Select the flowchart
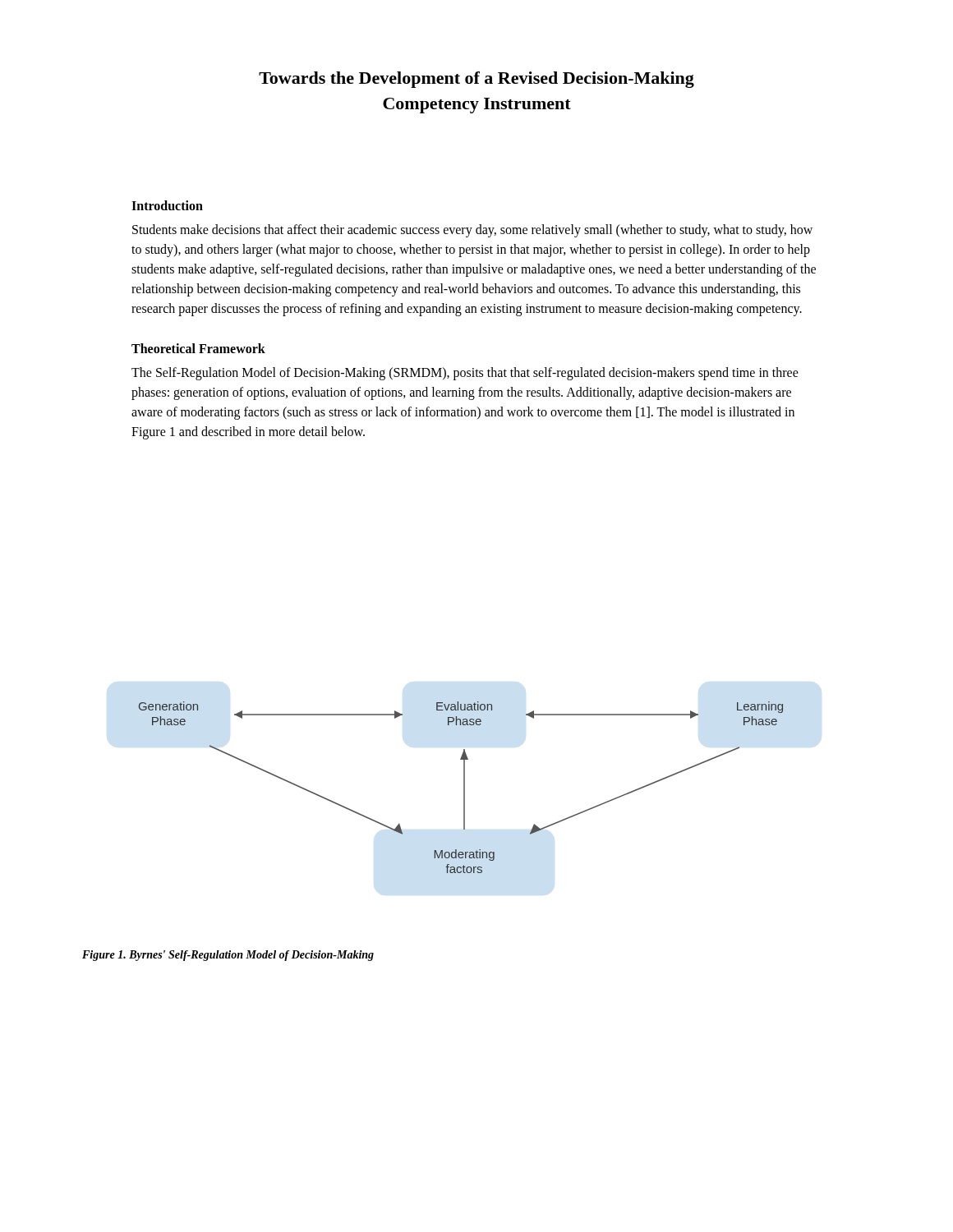 pyautogui.click(x=476, y=788)
